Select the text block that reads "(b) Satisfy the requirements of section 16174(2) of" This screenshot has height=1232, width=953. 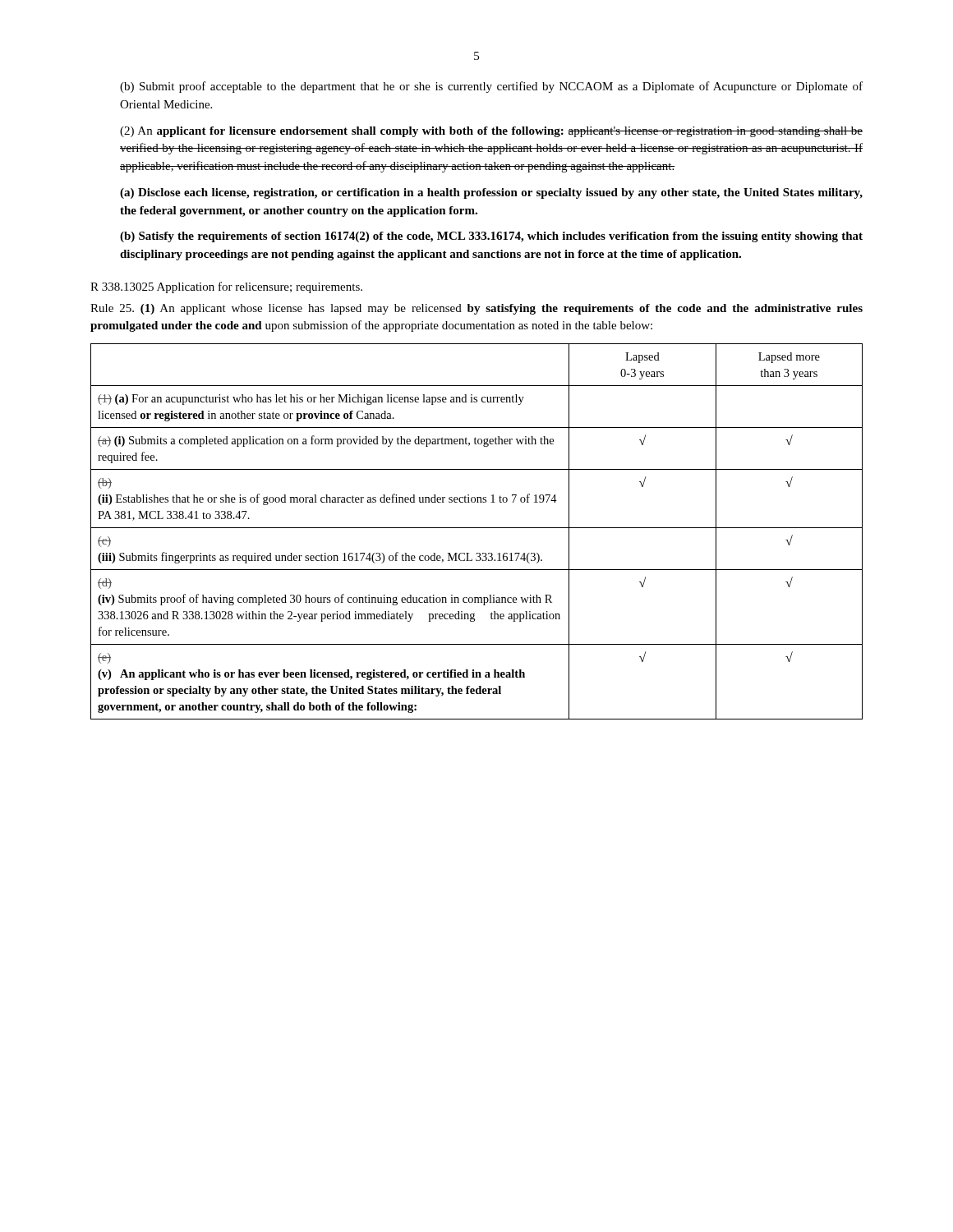tap(491, 245)
